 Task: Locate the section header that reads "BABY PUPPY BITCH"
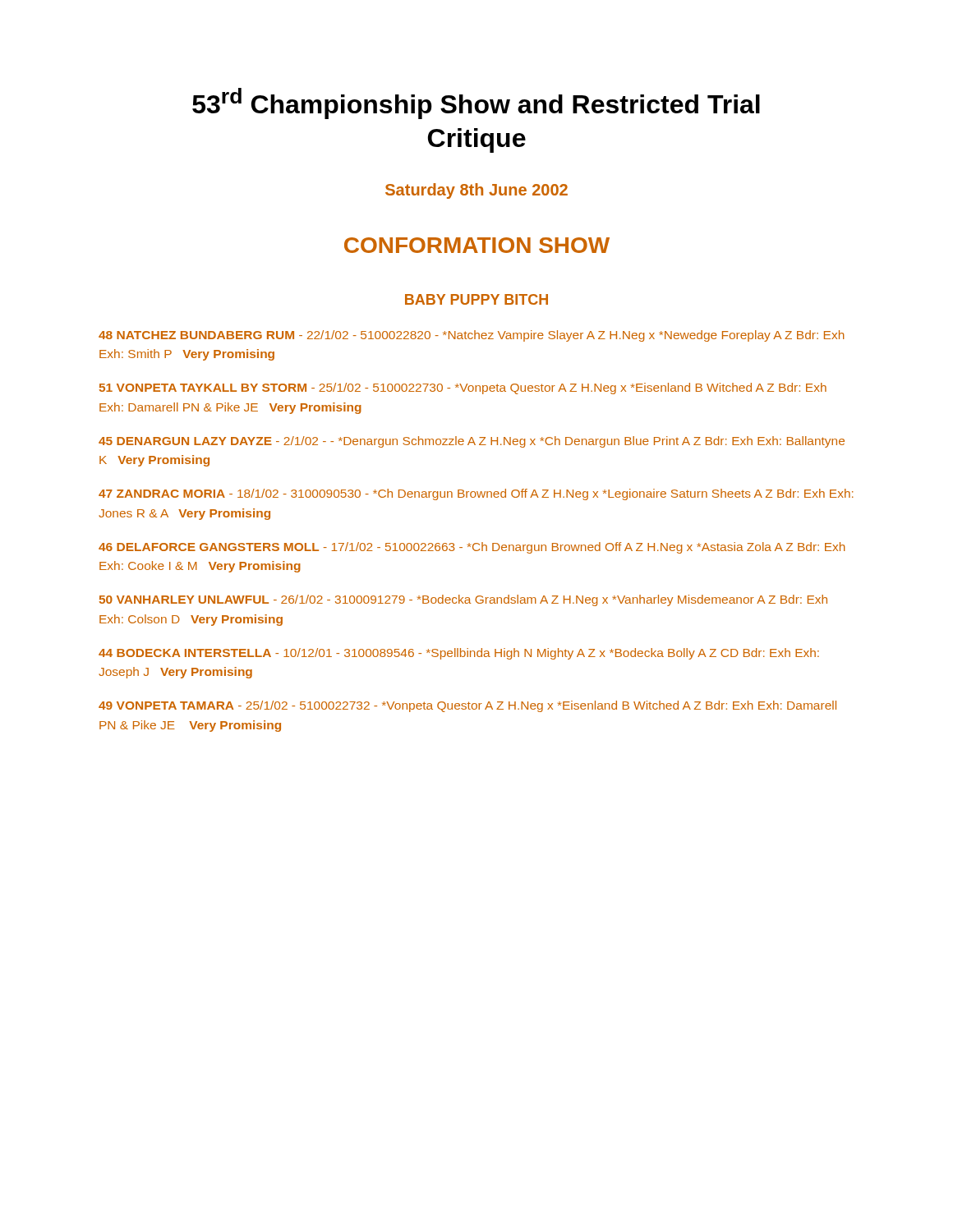[x=476, y=300]
